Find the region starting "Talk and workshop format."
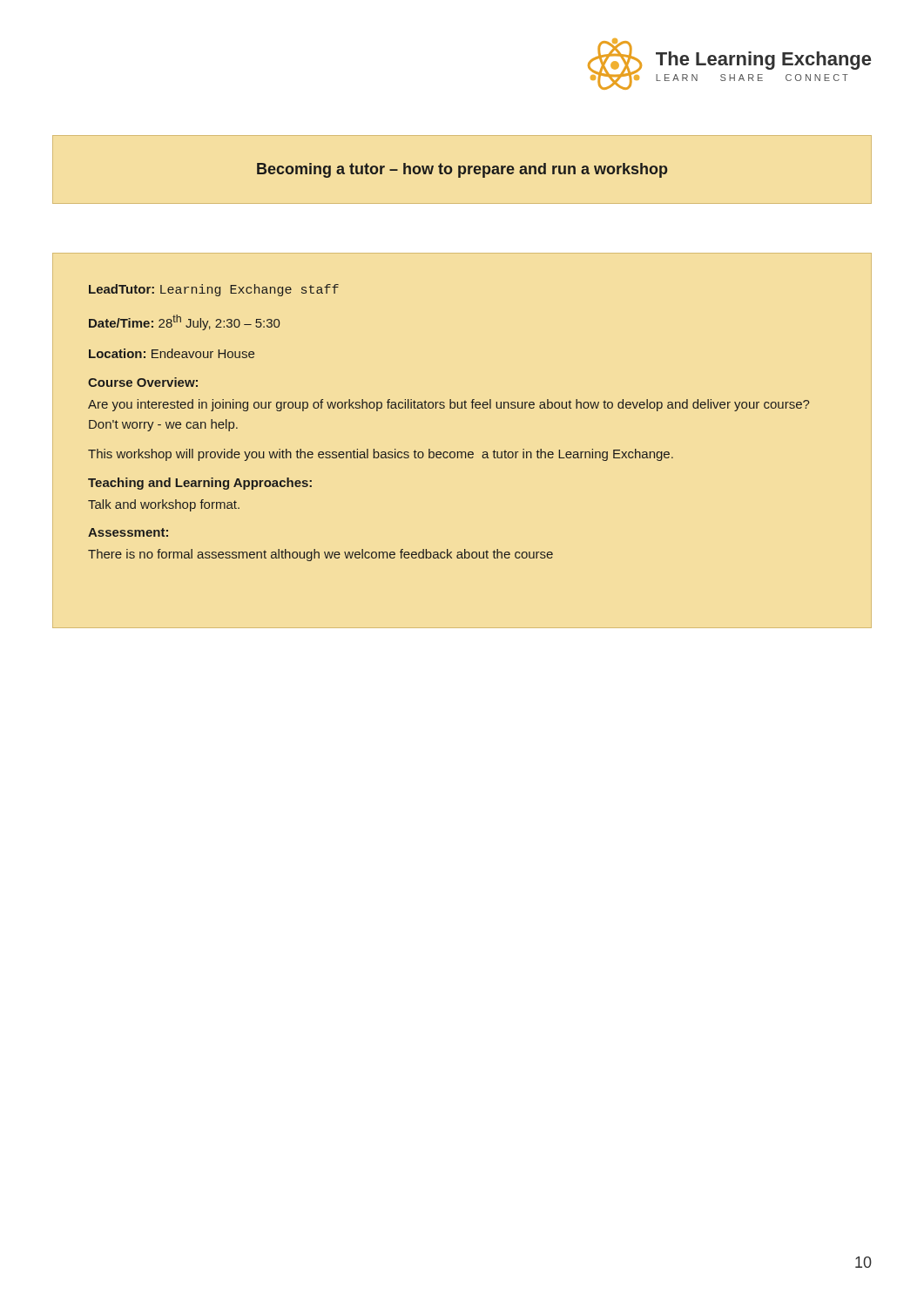The width and height of the screenshot is (924, 1307). click(164, 504)
